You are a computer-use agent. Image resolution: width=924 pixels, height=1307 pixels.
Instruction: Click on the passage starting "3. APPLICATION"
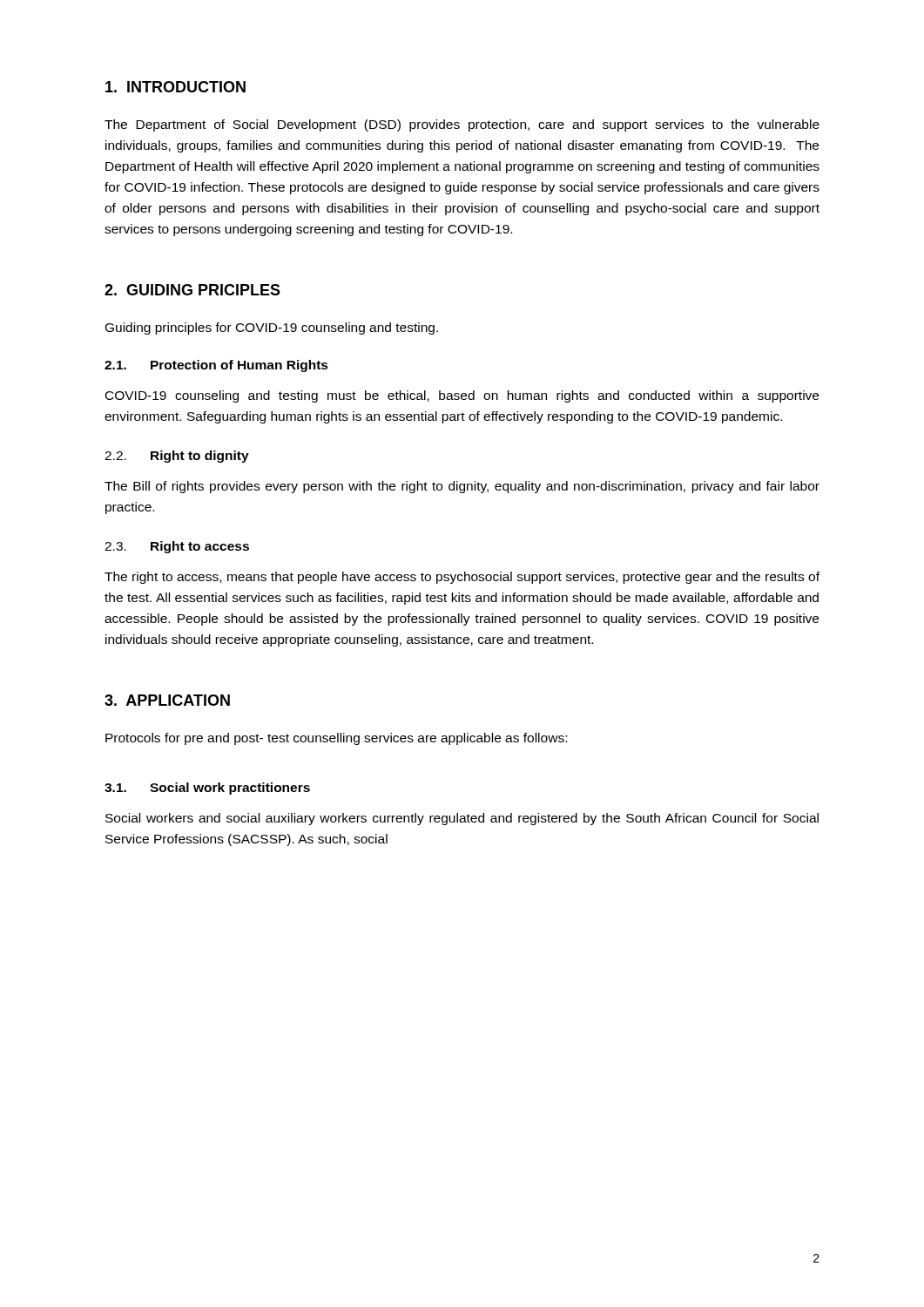[x=168, y=701]
